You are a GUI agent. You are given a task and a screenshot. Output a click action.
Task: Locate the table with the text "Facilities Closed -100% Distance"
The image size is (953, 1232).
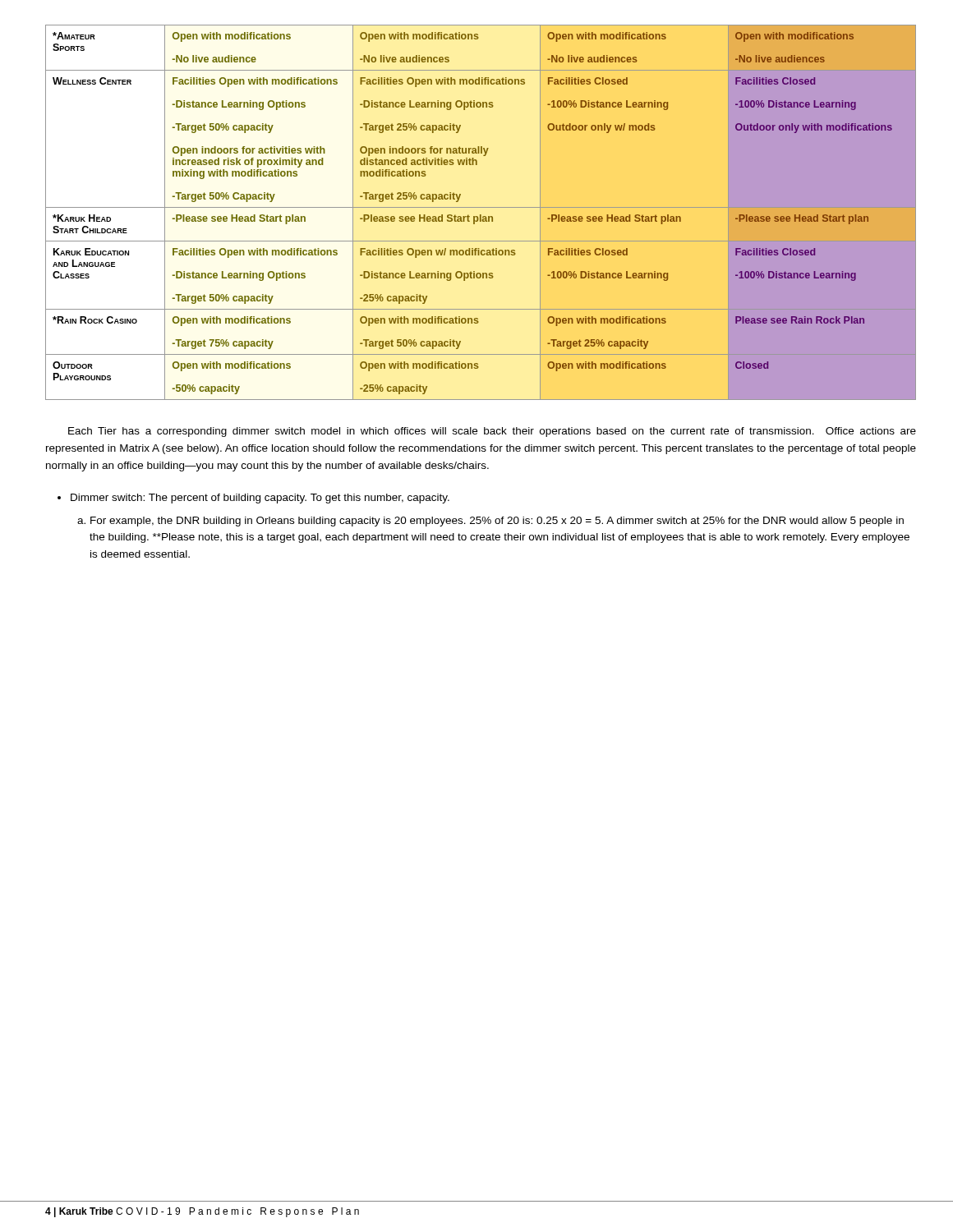pyautogui.click(x=481, y=212)
